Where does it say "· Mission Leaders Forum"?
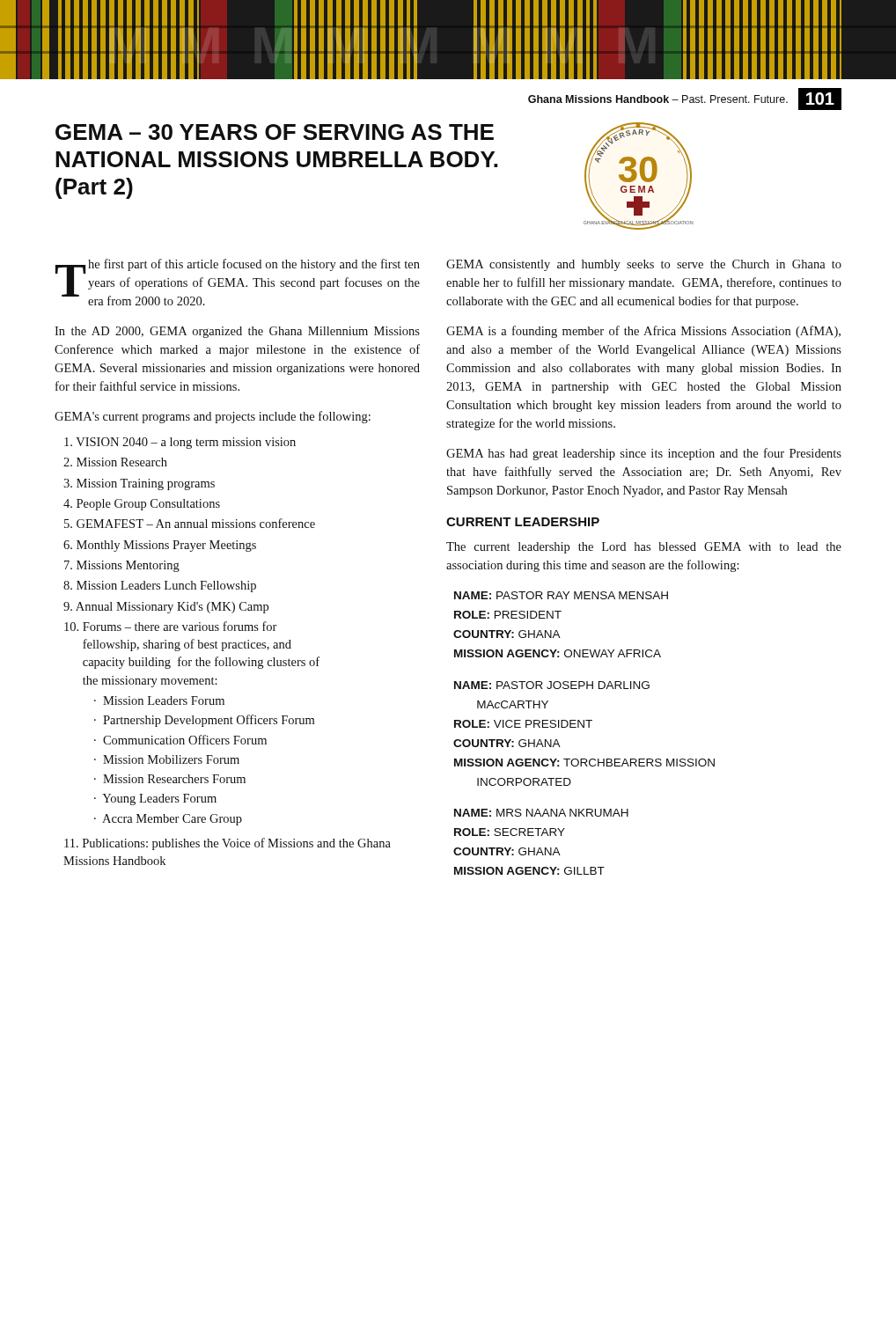 pyautogui.click(x=159, y=700)
